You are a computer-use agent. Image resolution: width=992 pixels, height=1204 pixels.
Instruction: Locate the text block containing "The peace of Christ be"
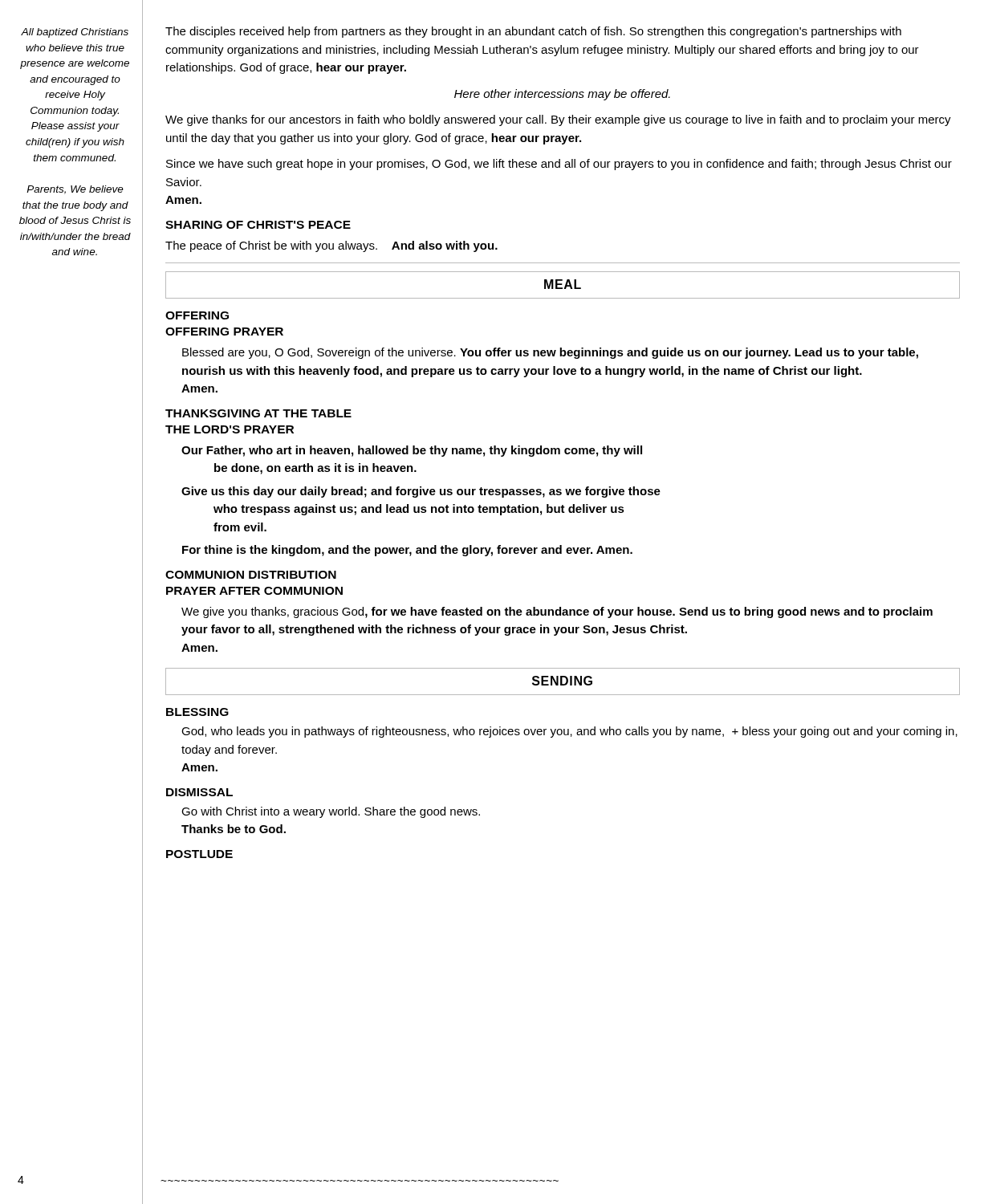tap(332, 245)
